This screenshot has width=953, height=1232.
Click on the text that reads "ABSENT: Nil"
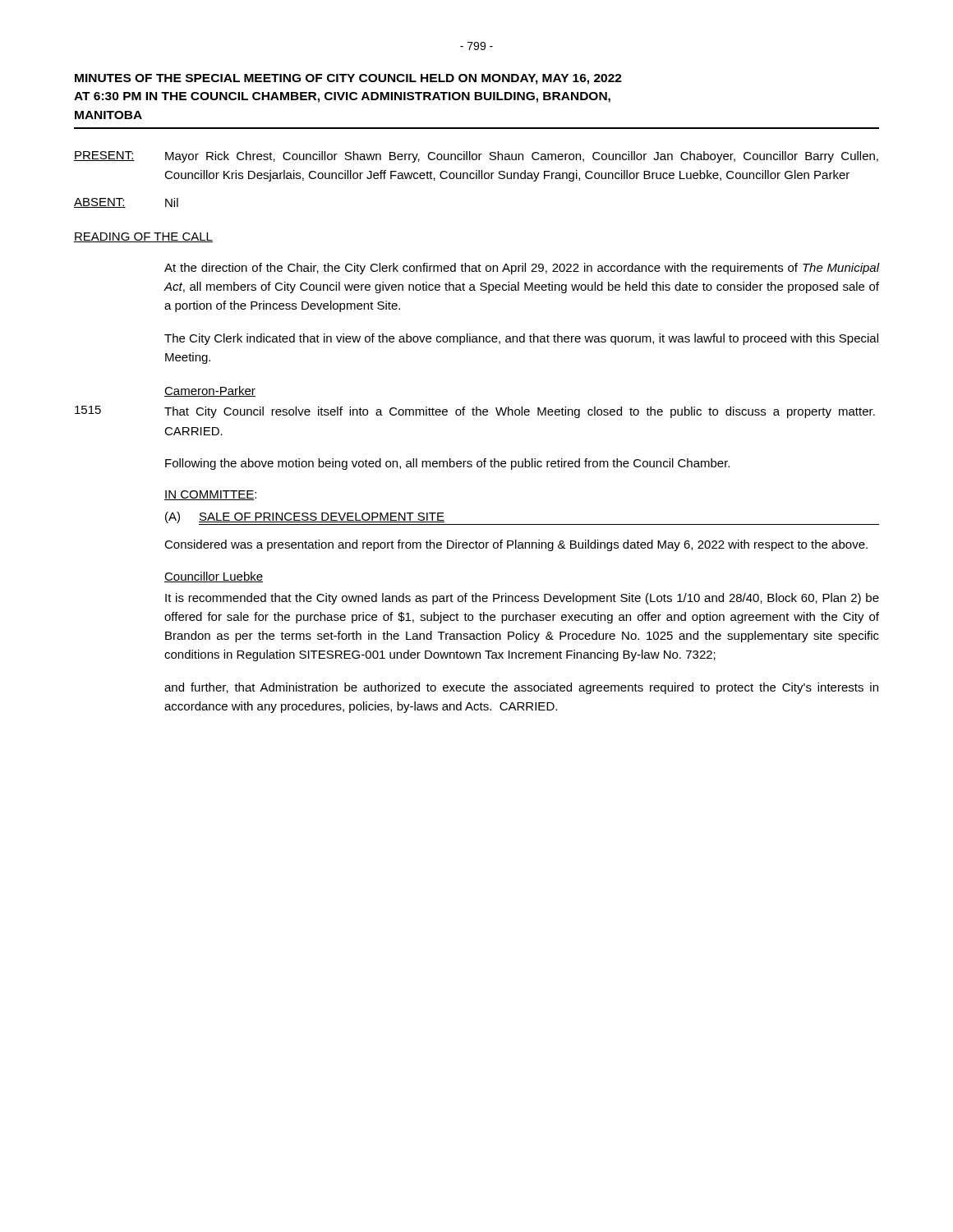pos(126,203)
